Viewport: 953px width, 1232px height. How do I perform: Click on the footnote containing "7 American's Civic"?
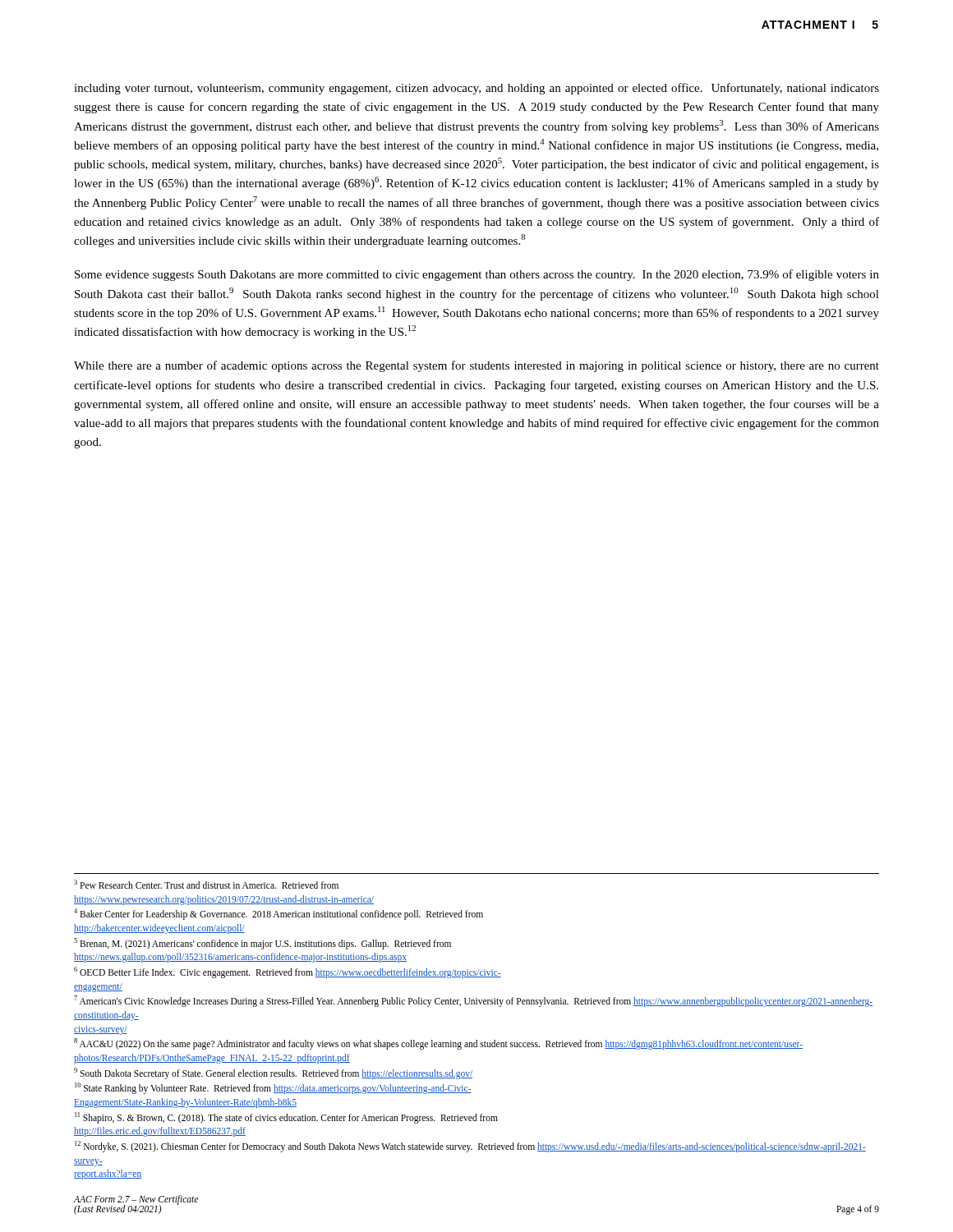pyautogui.click(x=473, y=1014)
